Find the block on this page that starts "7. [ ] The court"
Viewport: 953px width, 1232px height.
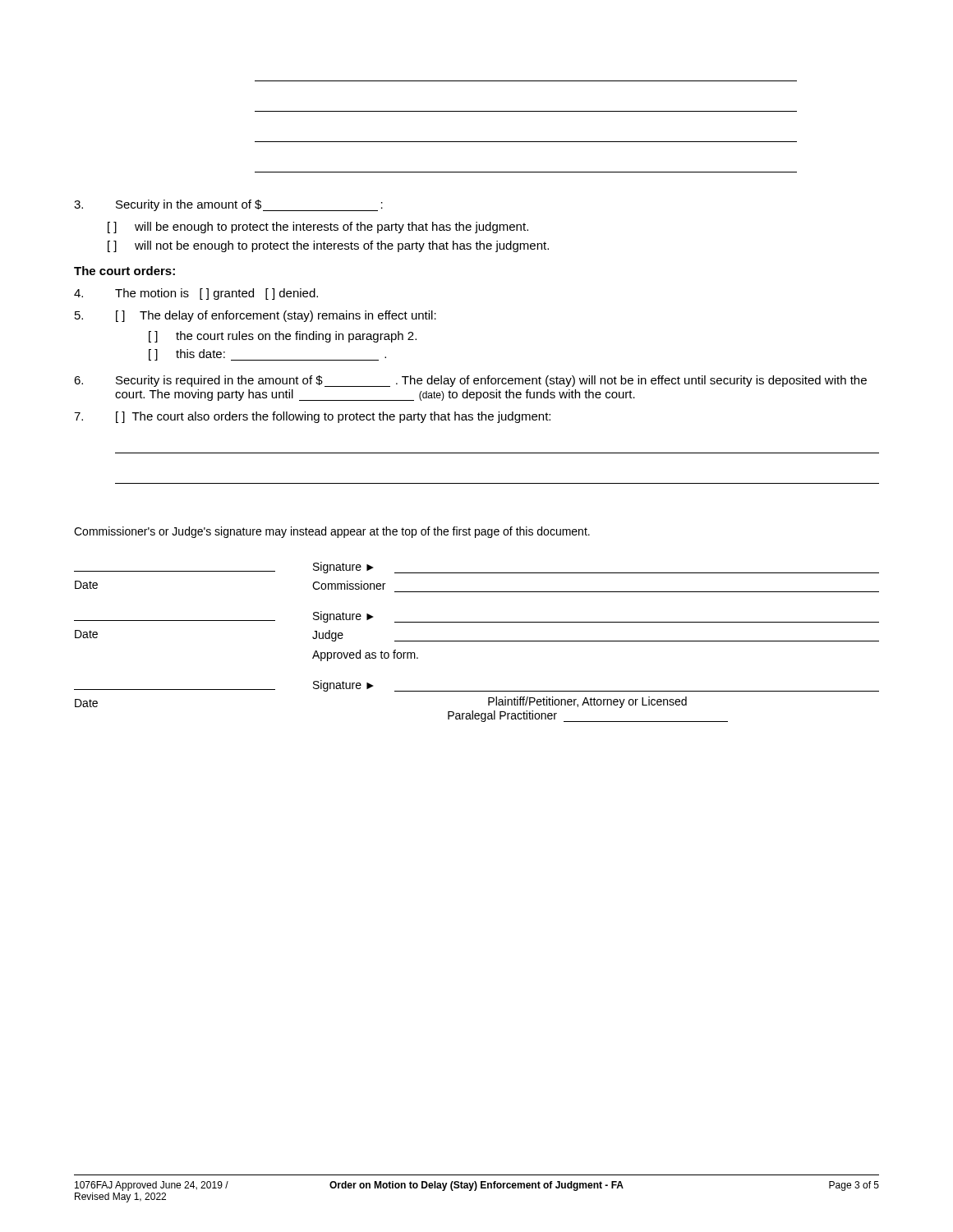coord(476,454)
